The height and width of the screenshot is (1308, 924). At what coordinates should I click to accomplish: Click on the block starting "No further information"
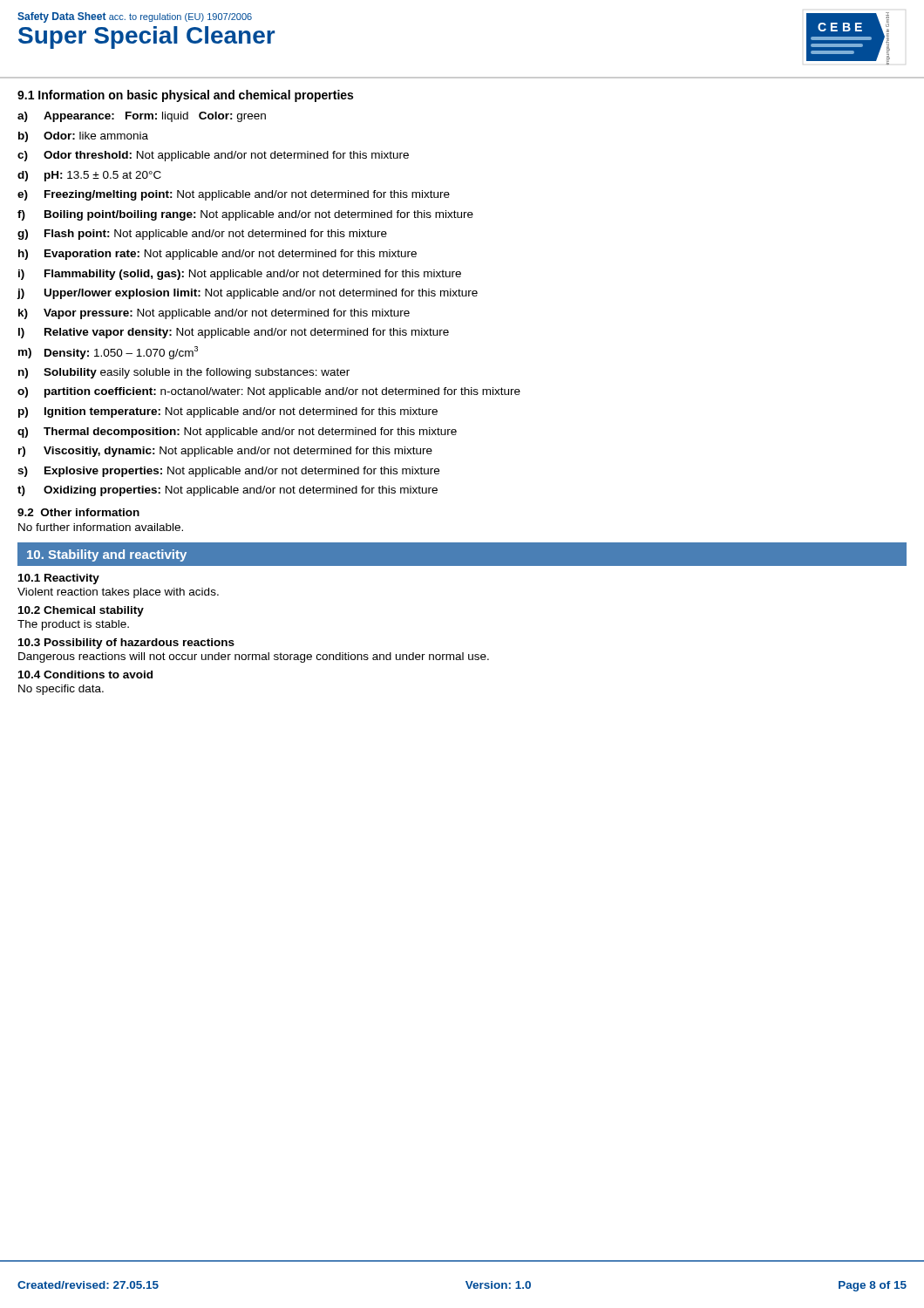(x=101, y=527)
